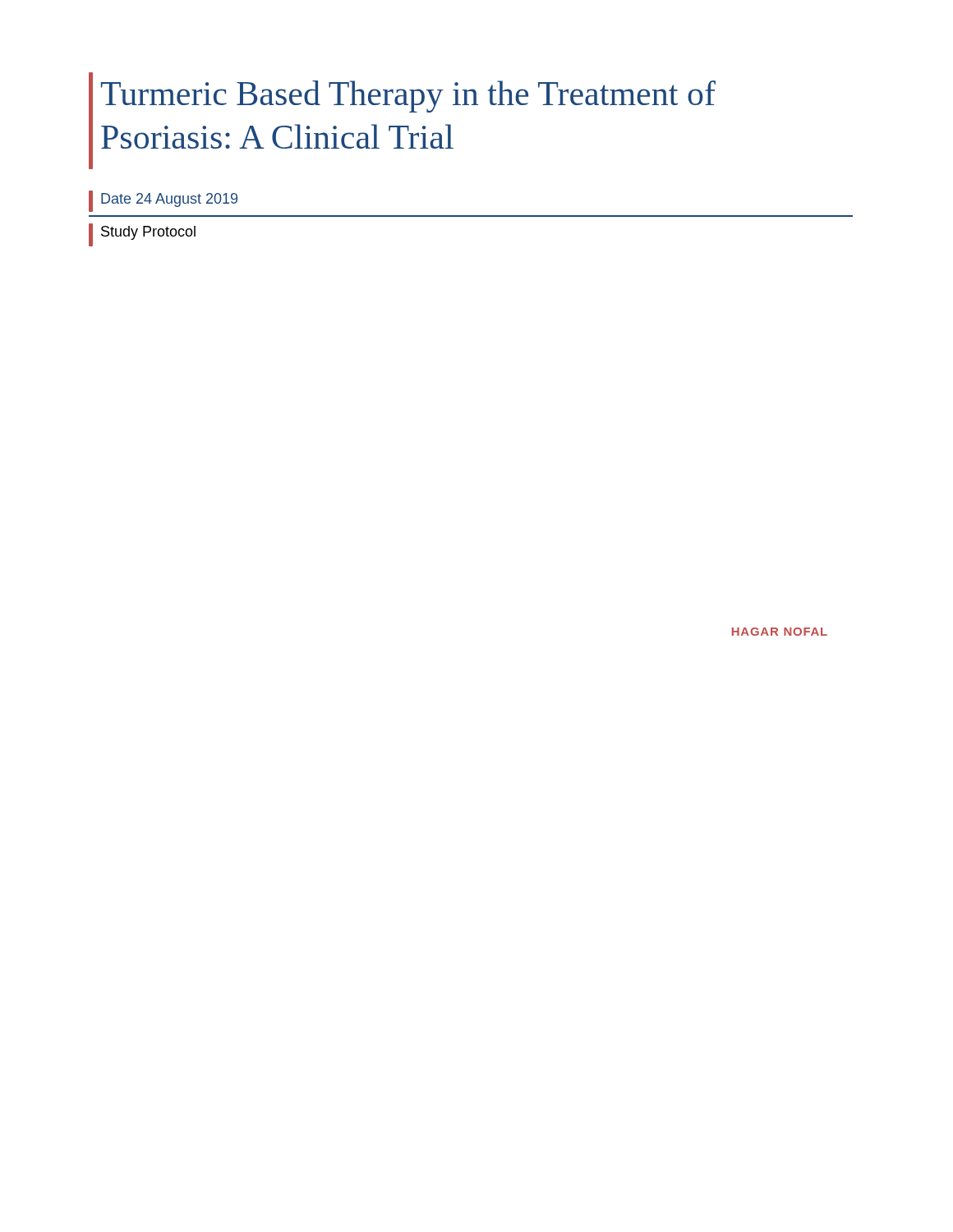953x1232 pixels.
Task: Locate the title that opens with "Turmeric Based Therapy in the"
Action: pos(408,115)
